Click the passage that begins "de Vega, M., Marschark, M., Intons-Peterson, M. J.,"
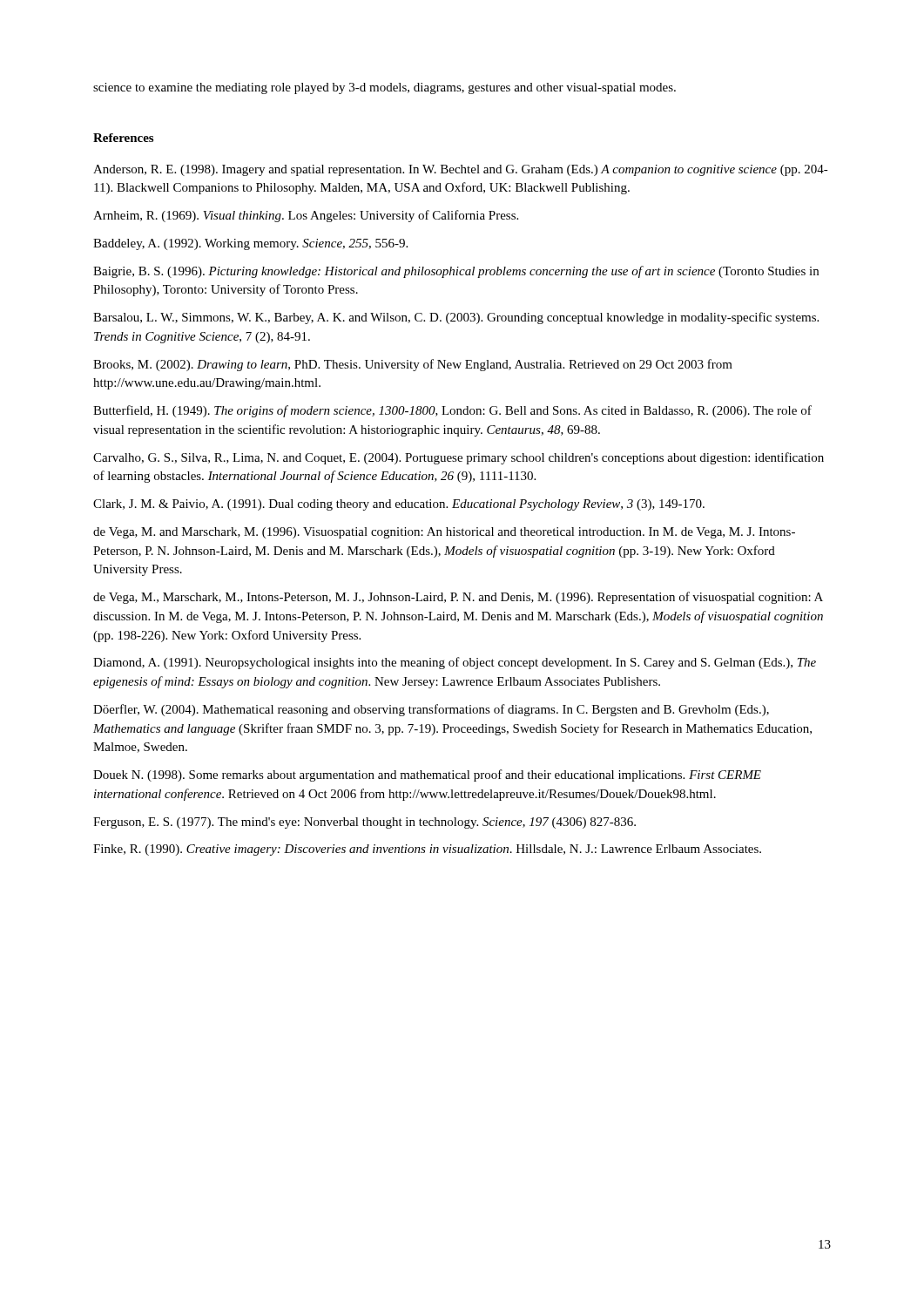The width and height of the screenshot is (924, 1307). tap(458, 616)
